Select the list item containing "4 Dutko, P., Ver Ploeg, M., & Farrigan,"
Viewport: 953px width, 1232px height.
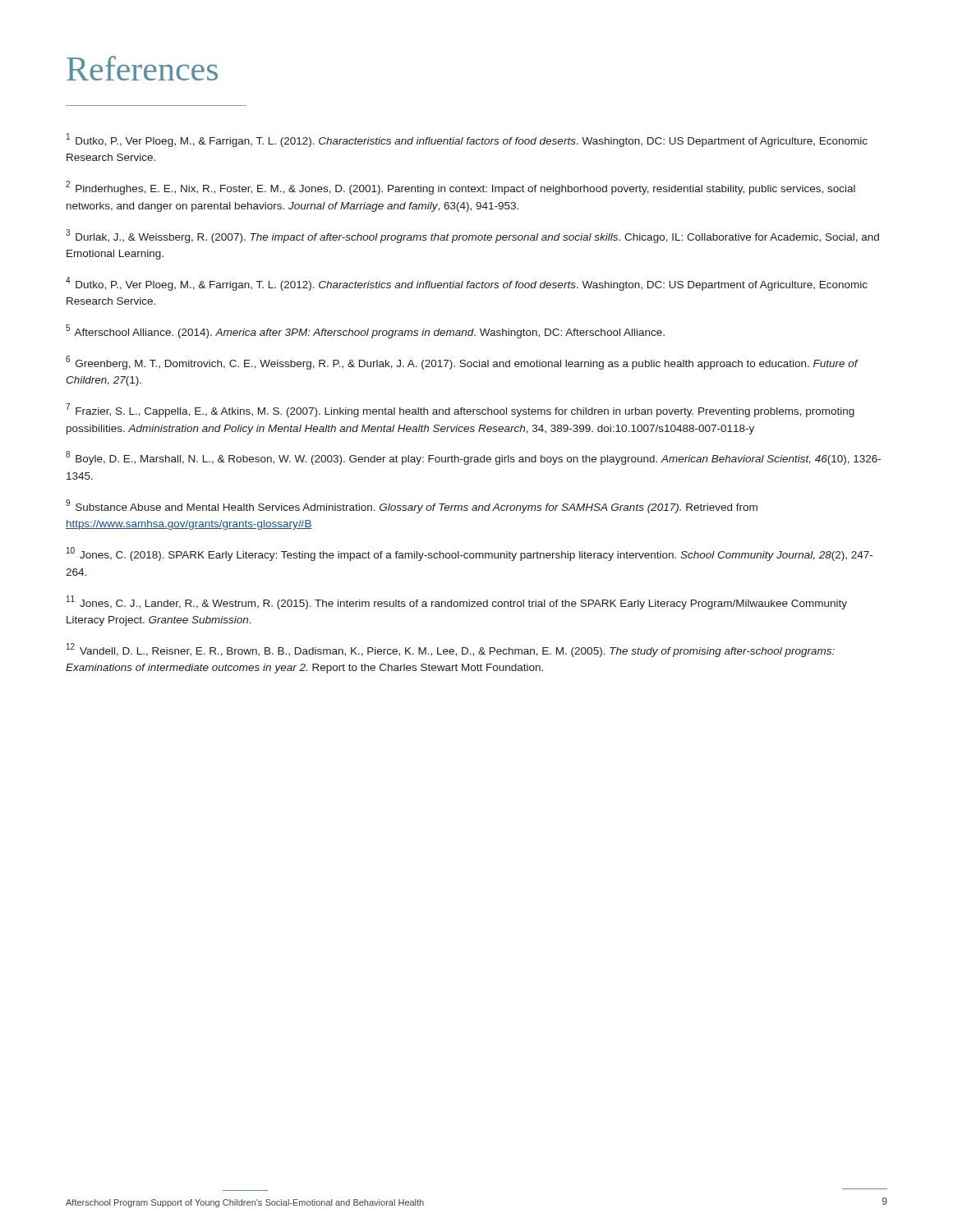467,292
